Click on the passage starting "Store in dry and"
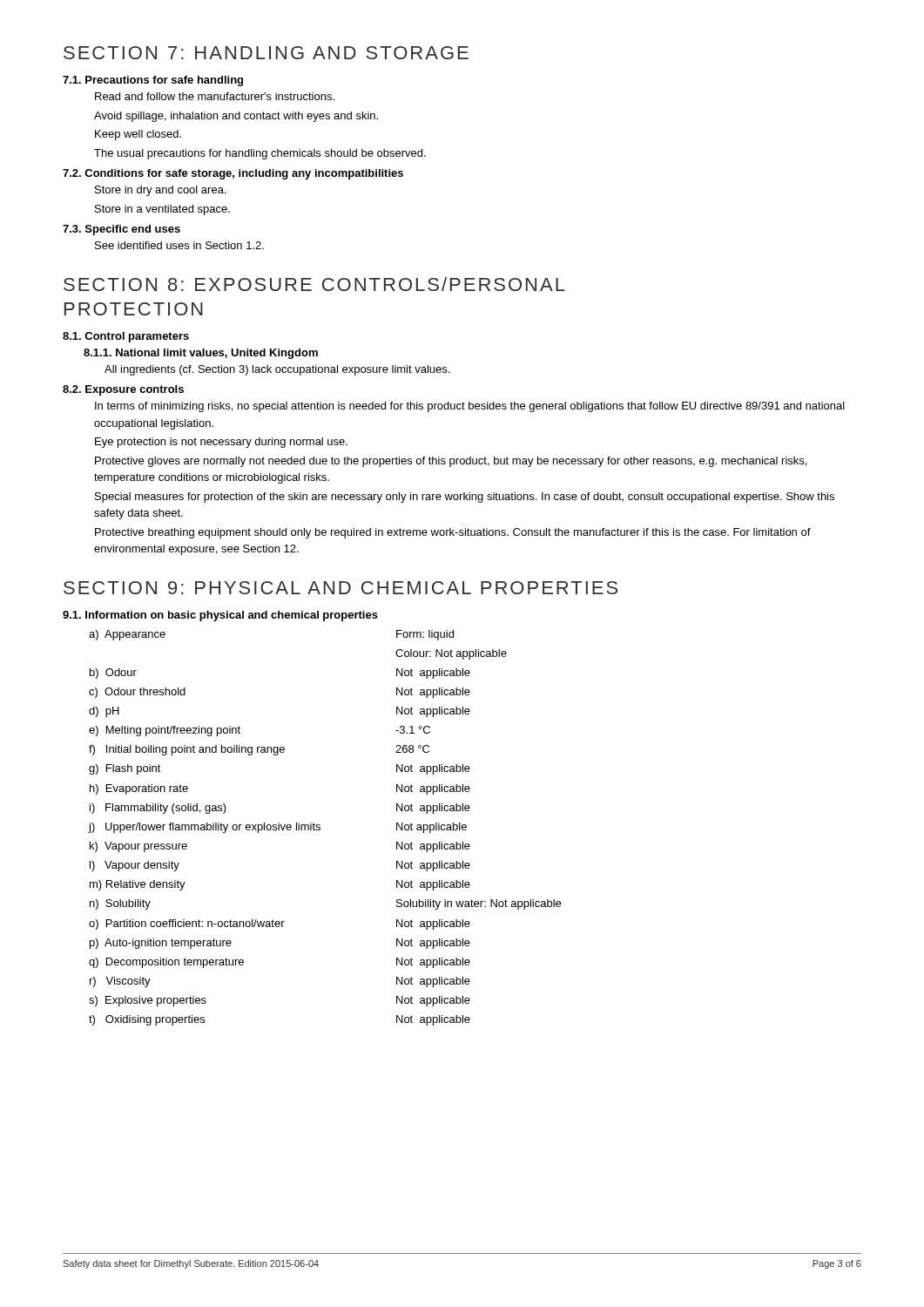 point(160,191)
